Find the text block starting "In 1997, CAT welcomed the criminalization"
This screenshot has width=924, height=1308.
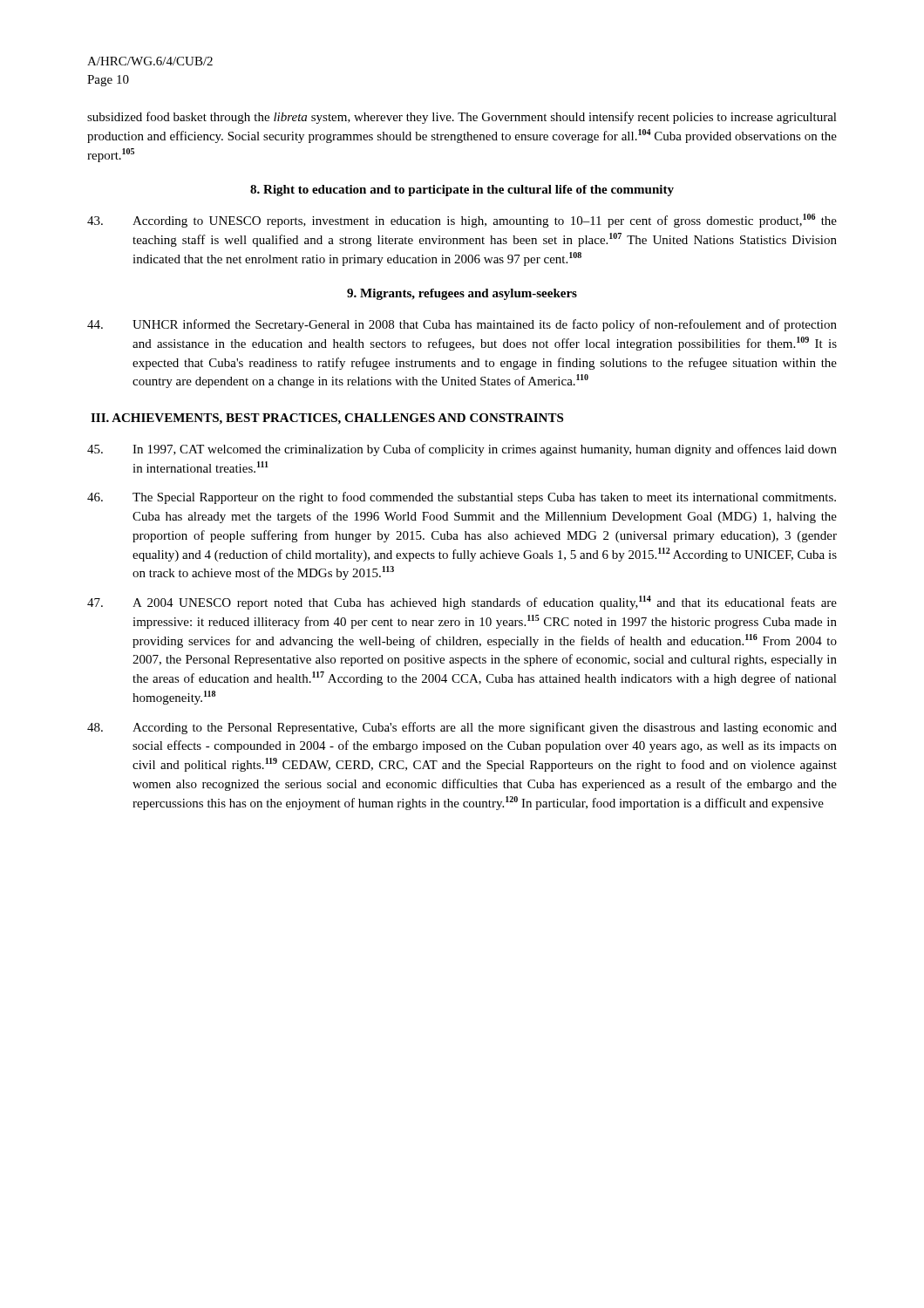coord(462,459)
